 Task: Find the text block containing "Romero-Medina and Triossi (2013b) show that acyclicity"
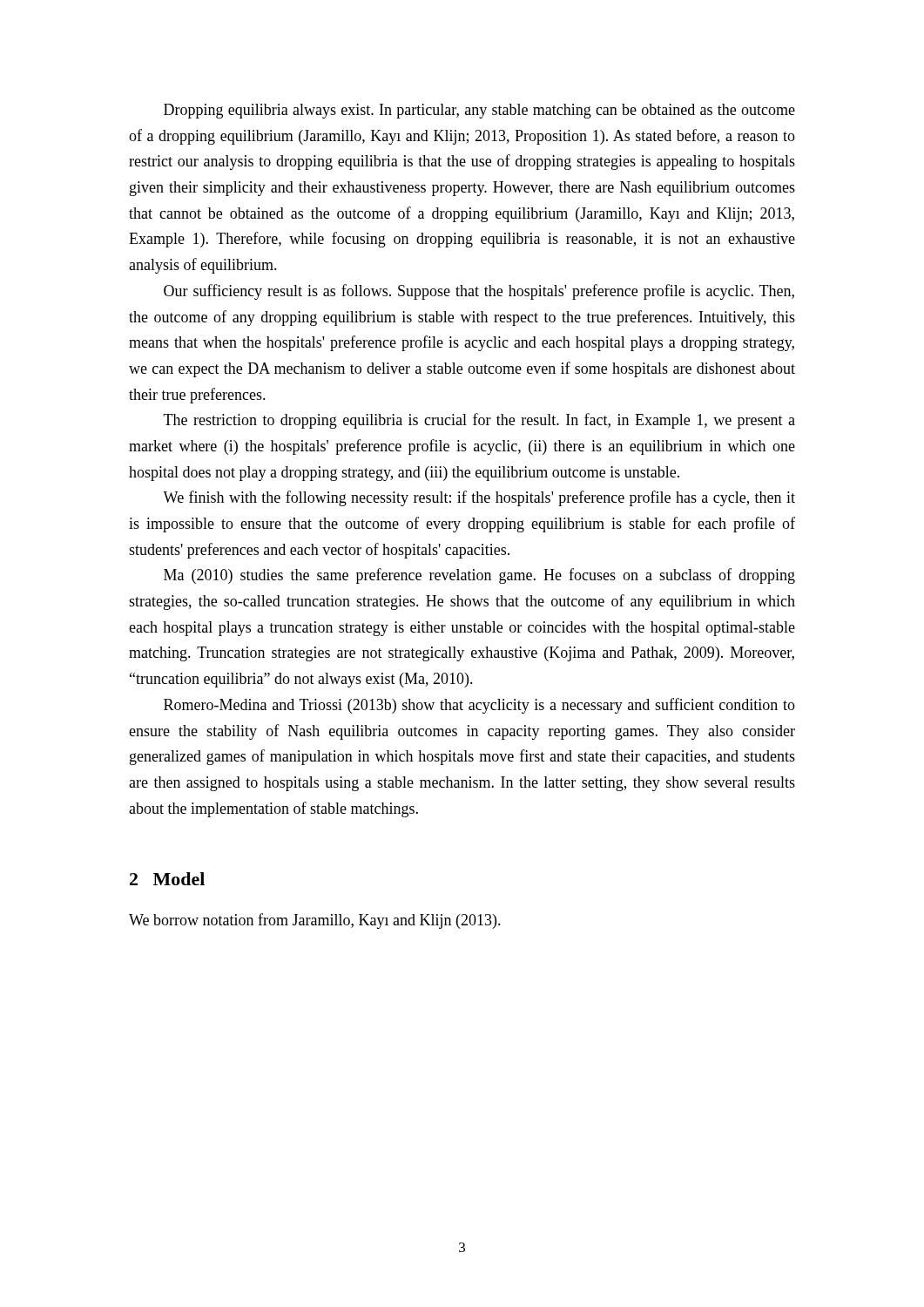coord(462,757)
